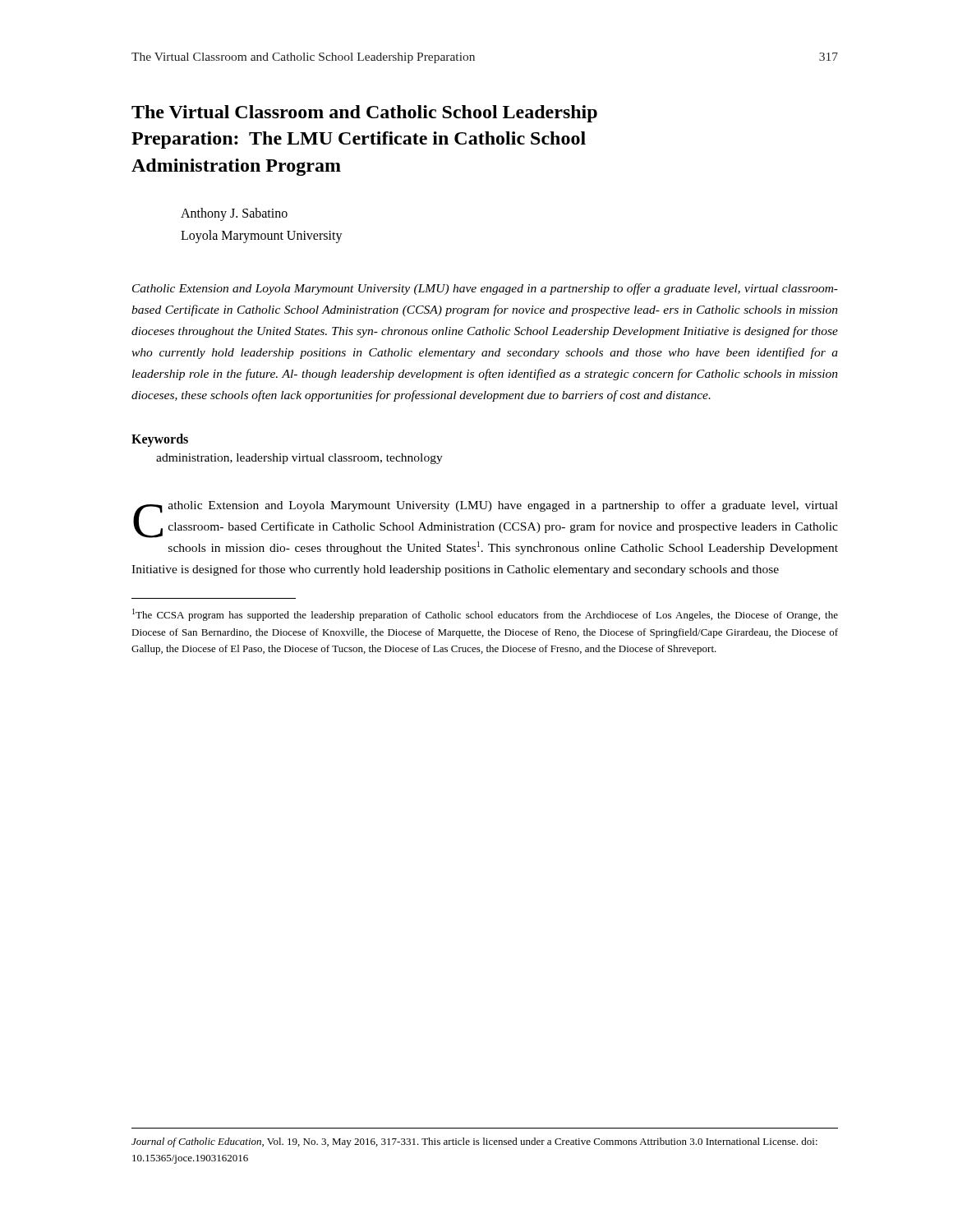Locate the block of text that opens with "administration, leadership virtual"
This screenshot has width=953, height=1232.
pyautogui.click(x=299, y=457)
